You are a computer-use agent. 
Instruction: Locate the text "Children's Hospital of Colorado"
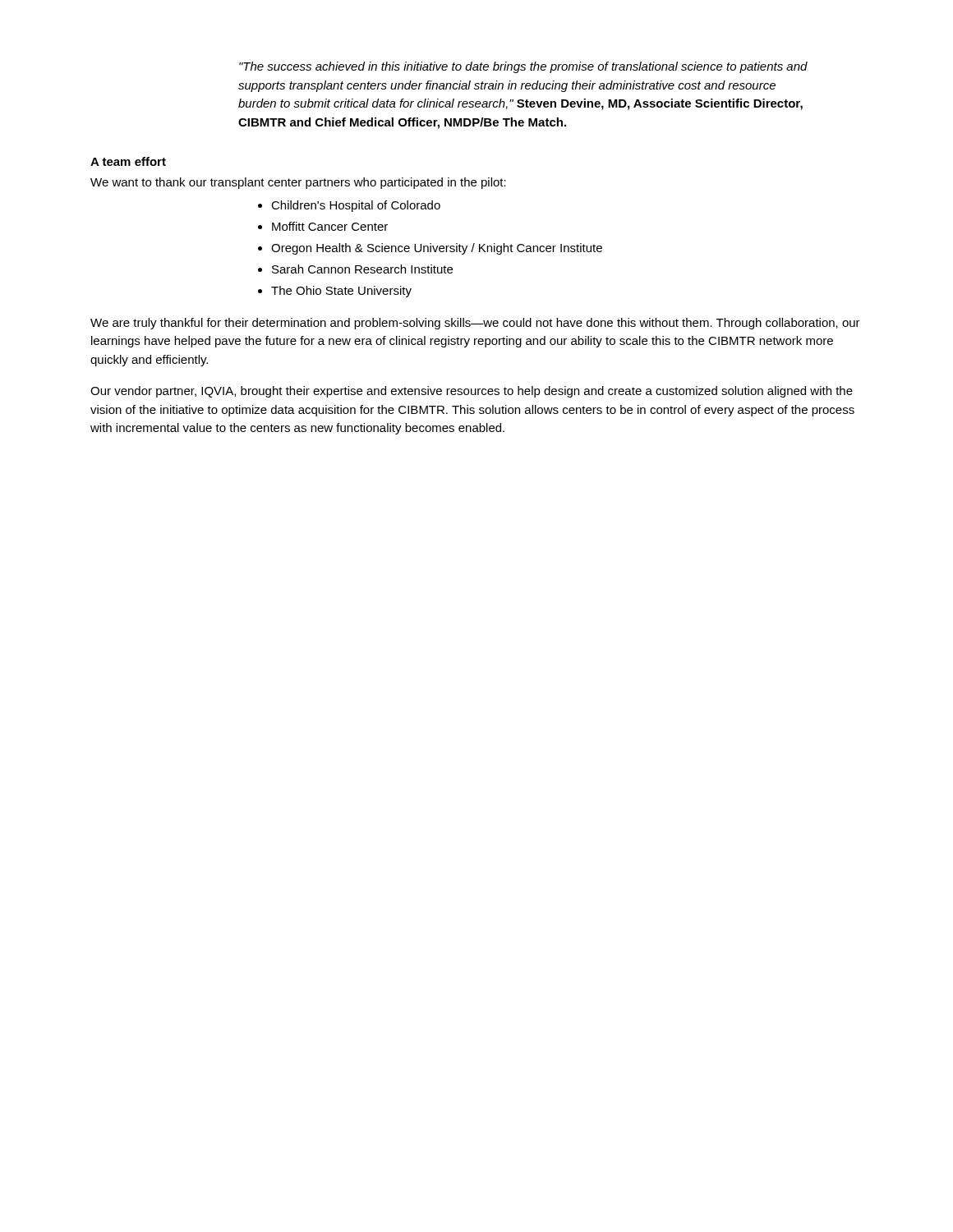tap(356, 205)
